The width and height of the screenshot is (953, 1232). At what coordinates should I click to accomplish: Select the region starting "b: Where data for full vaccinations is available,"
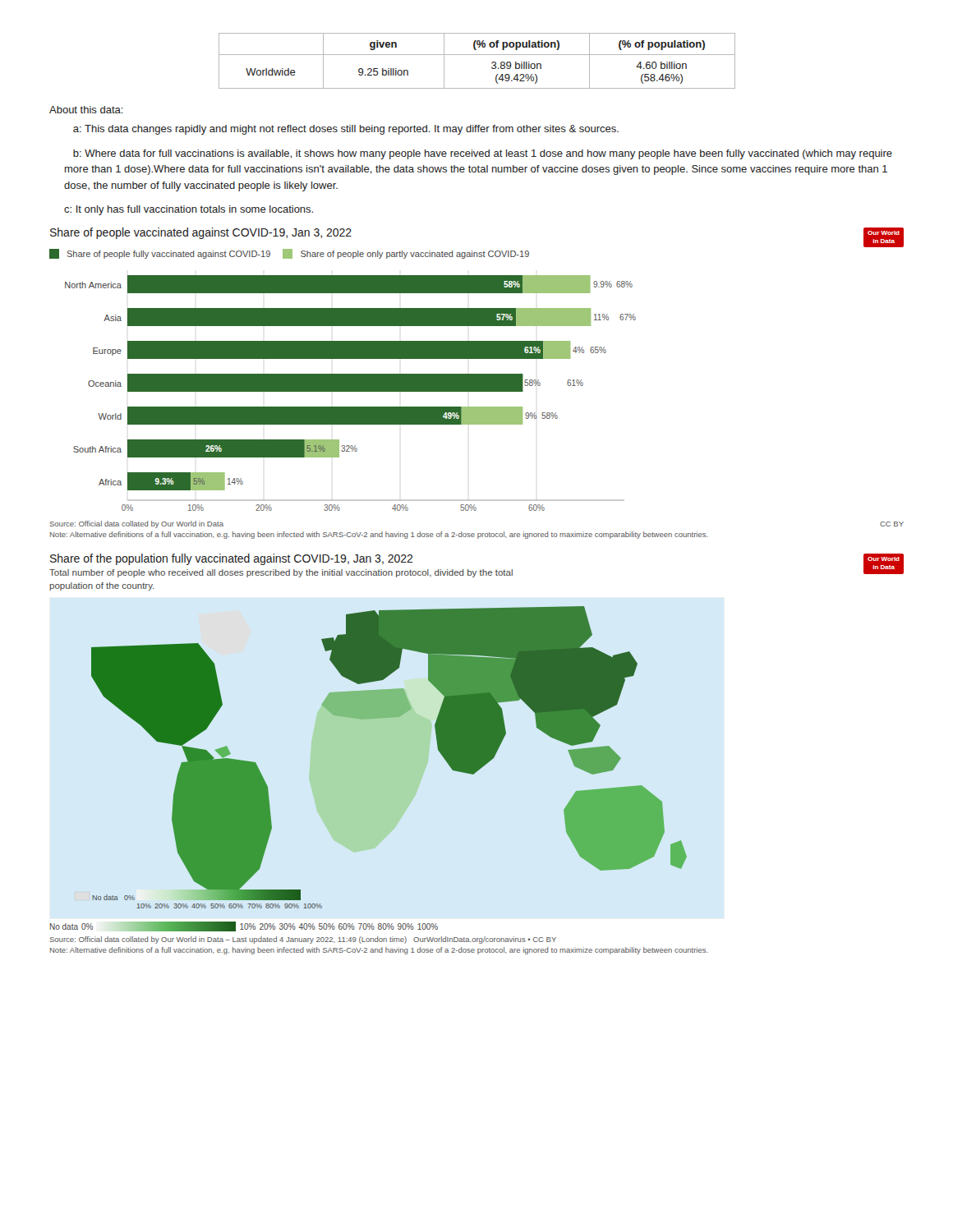[478, 169]
